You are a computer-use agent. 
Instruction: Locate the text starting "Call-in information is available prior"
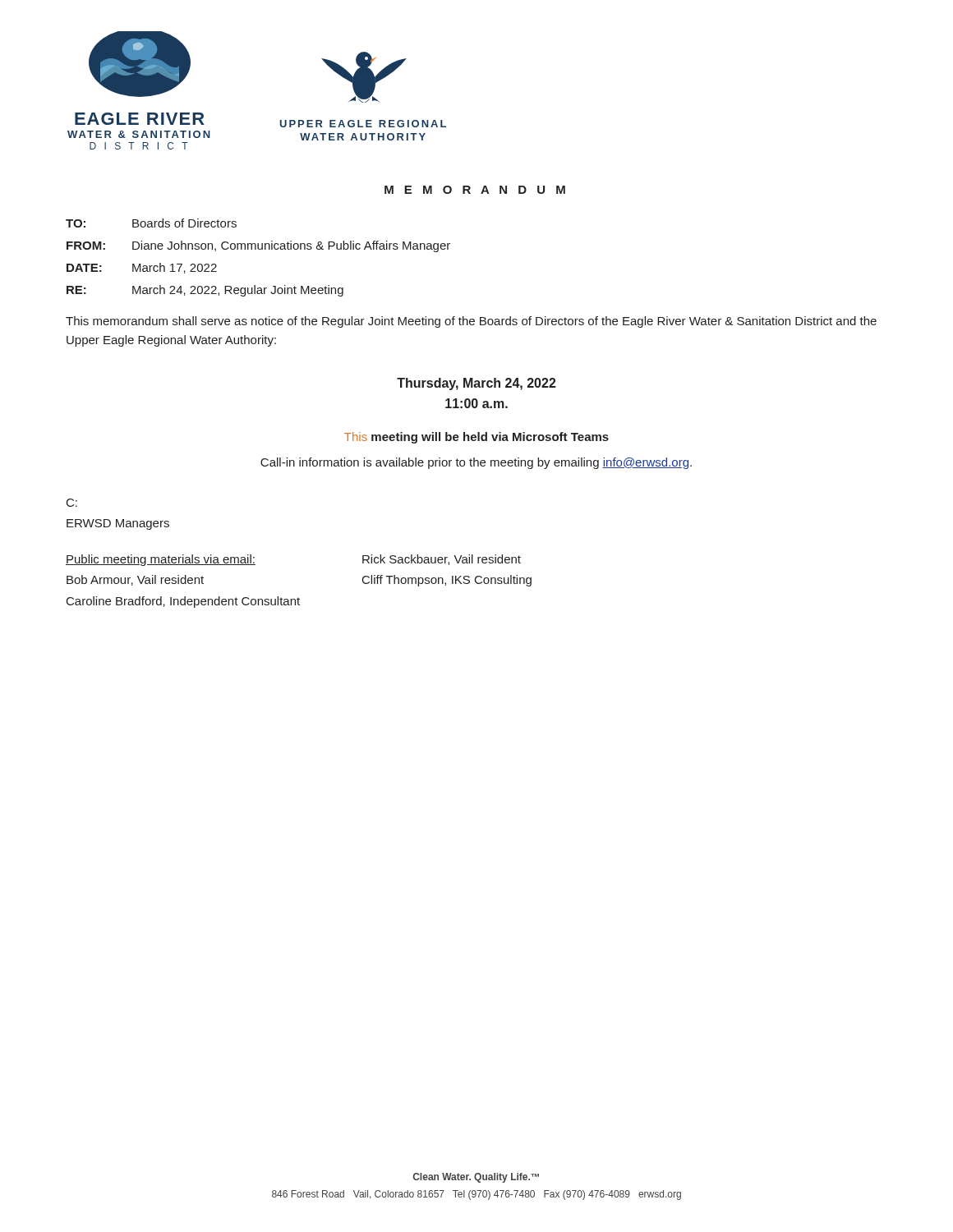pyautogui.click(x=476, y=462)
